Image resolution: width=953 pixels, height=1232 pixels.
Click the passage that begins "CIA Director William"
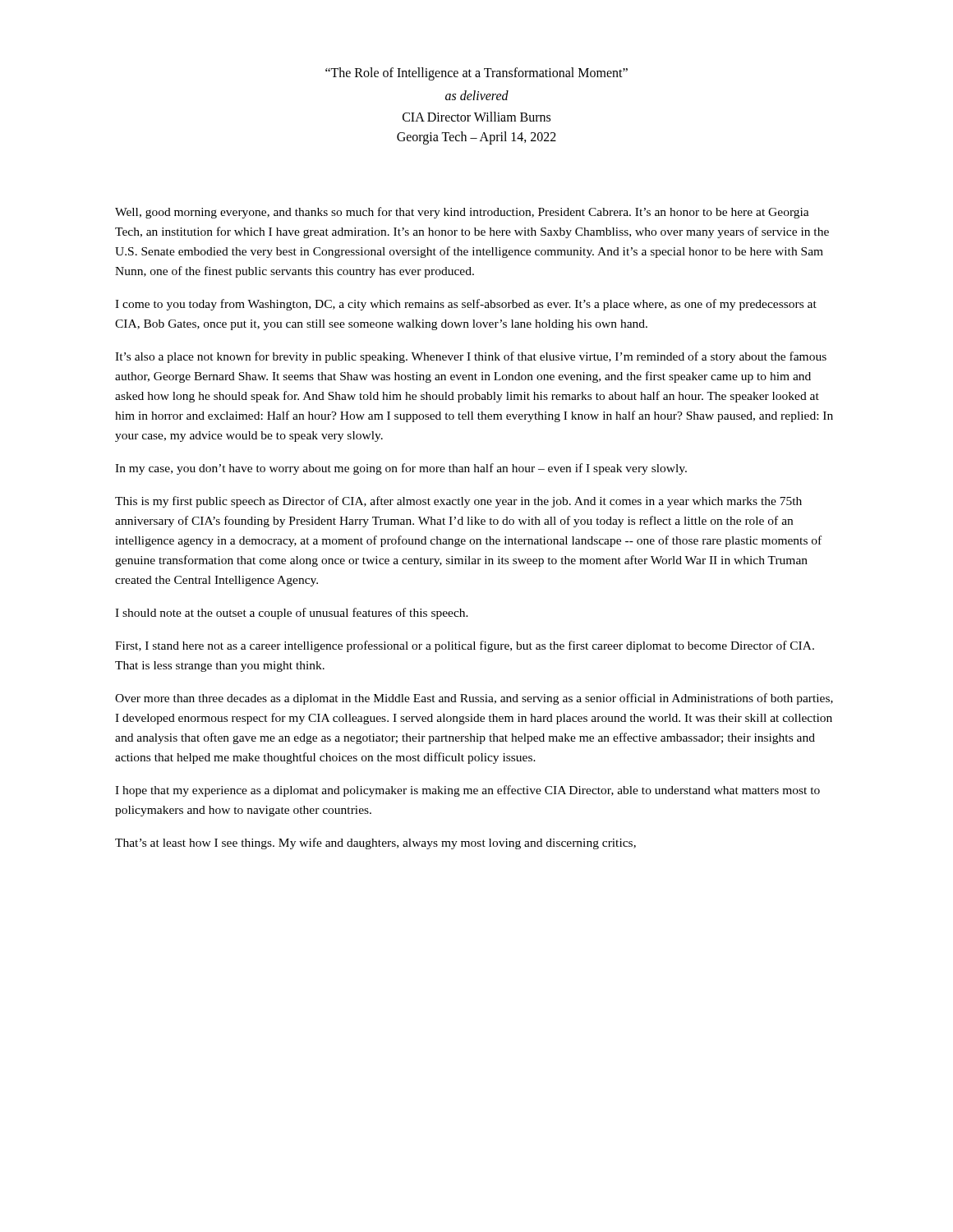pyautogui.click(x=476, y=117)
